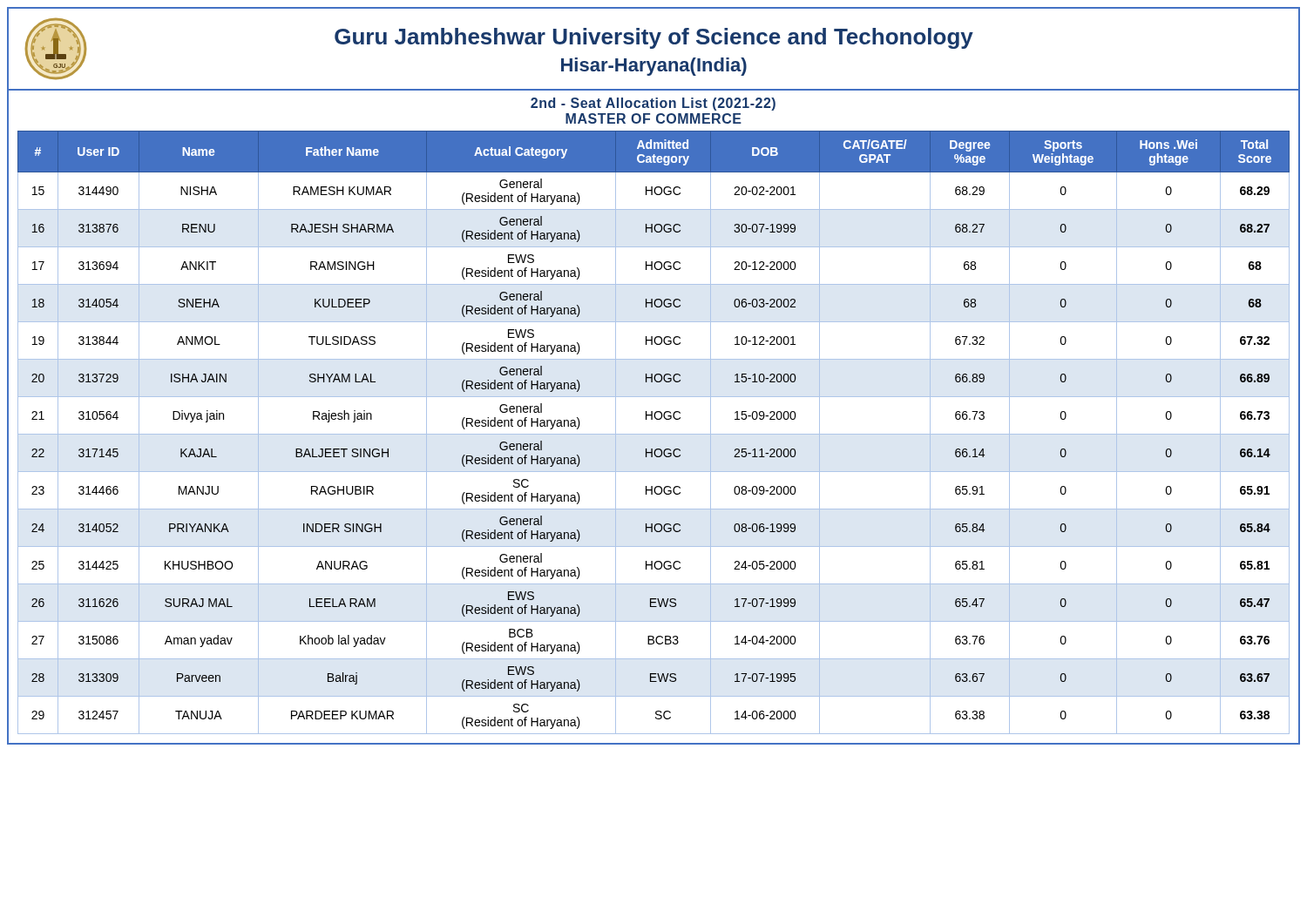Find the table that mentions "Rajesh jain"
Viewport: 1307px width, 924px height.
[654, 437]
